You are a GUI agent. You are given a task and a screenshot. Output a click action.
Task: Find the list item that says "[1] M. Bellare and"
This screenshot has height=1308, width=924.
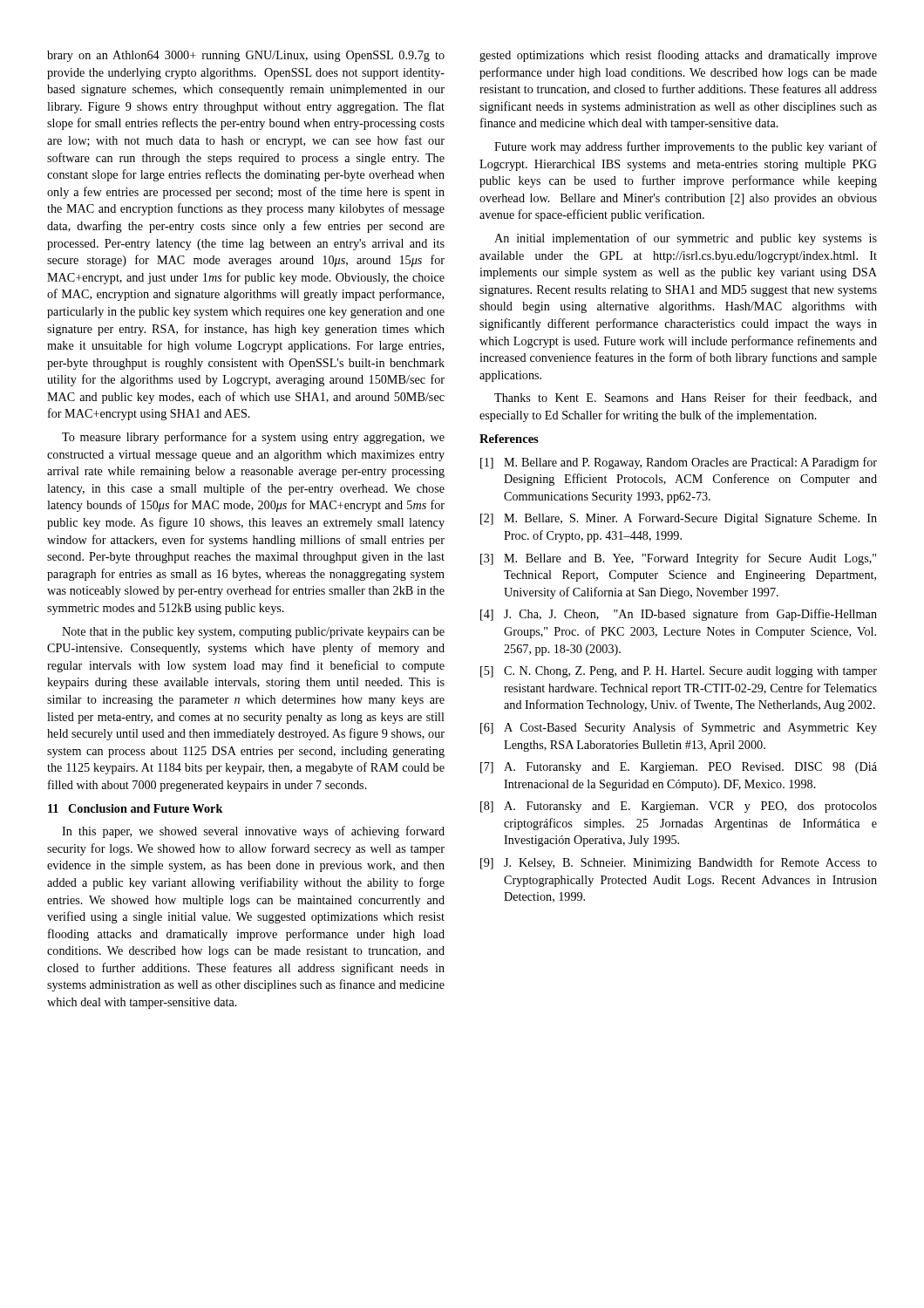pyautogui.click(x=678, y=480)
